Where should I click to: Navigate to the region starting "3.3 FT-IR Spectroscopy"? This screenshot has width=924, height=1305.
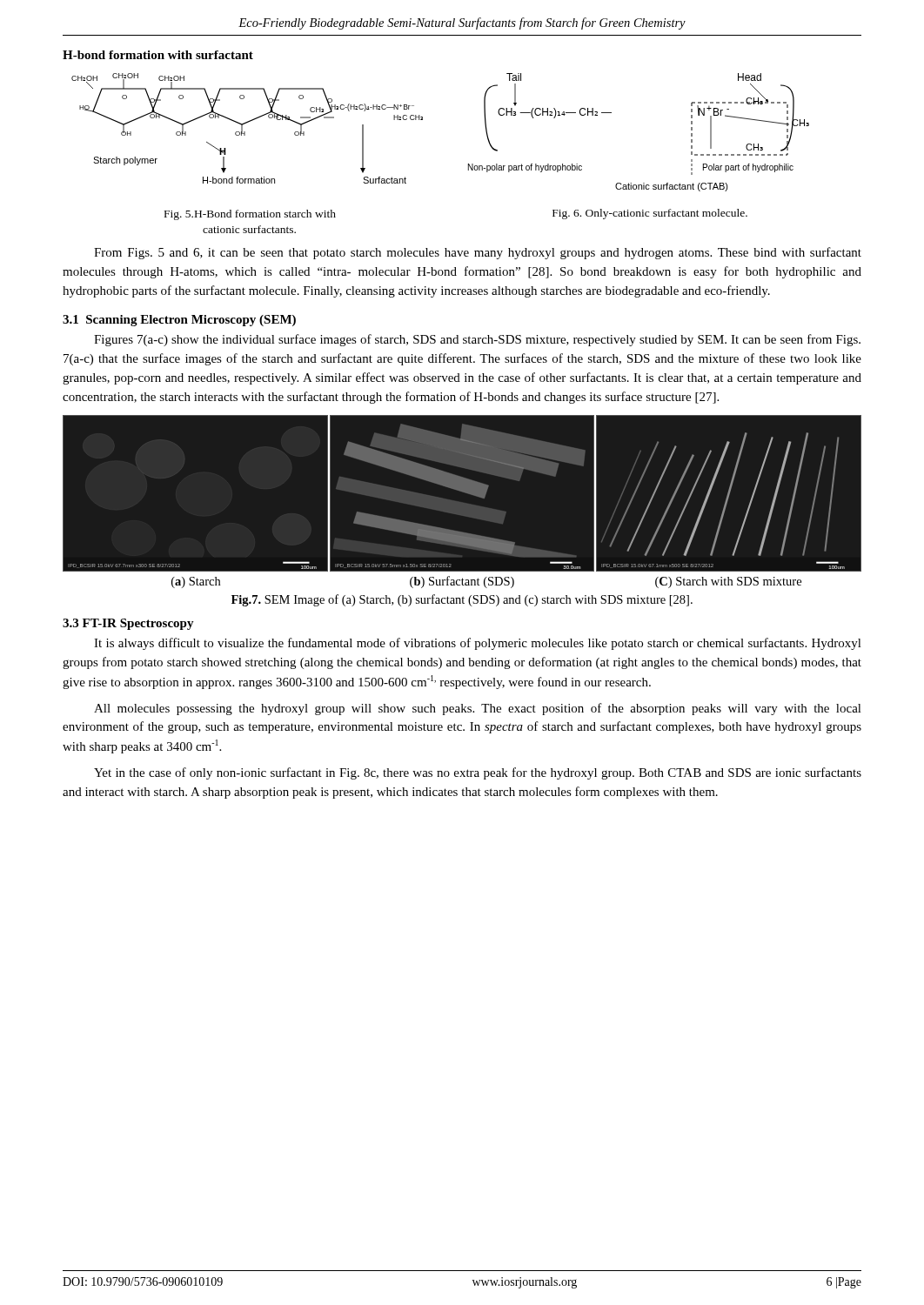[x=128, y=623]
